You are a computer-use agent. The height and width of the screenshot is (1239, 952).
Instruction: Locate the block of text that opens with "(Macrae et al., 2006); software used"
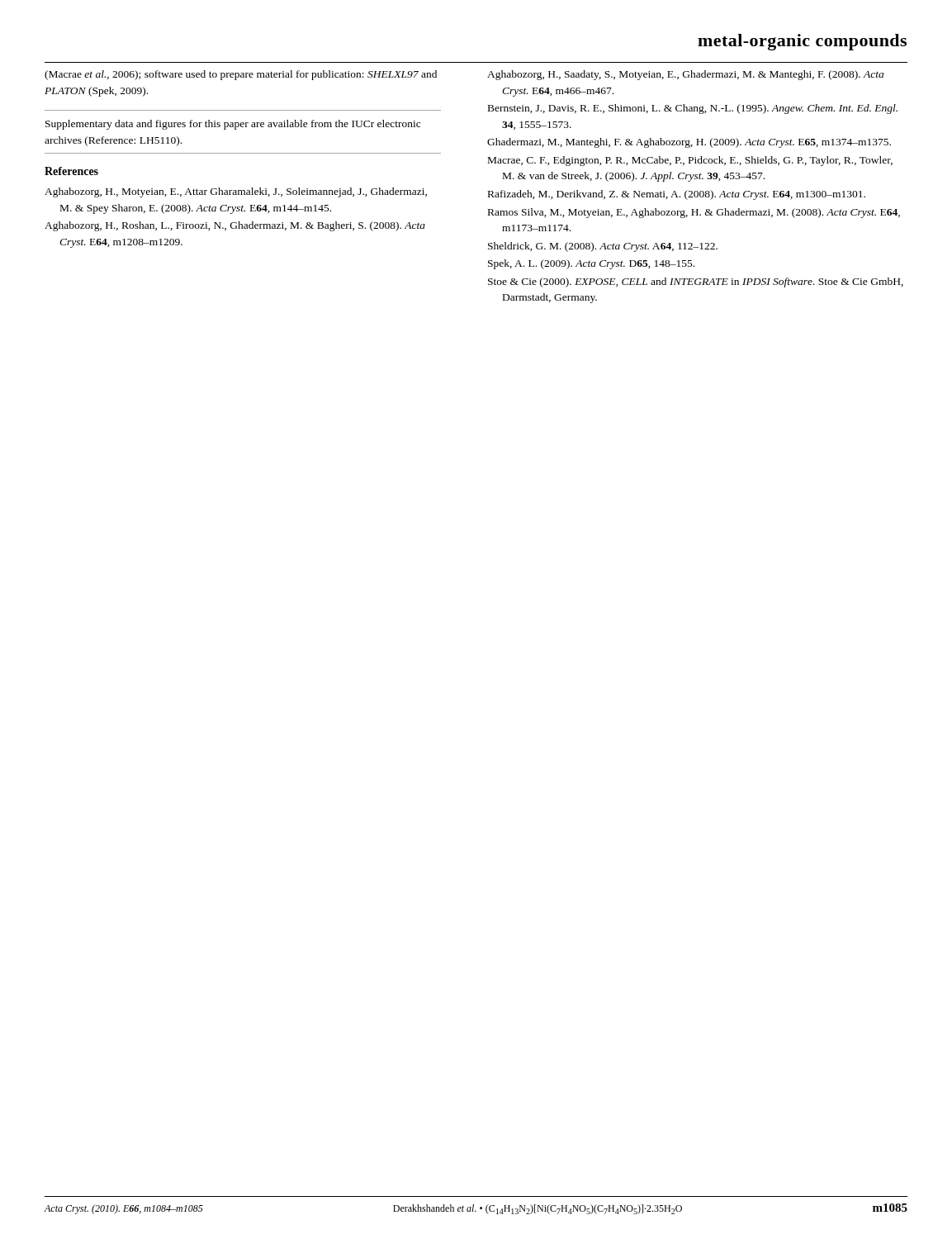click(x=241, y=82)
